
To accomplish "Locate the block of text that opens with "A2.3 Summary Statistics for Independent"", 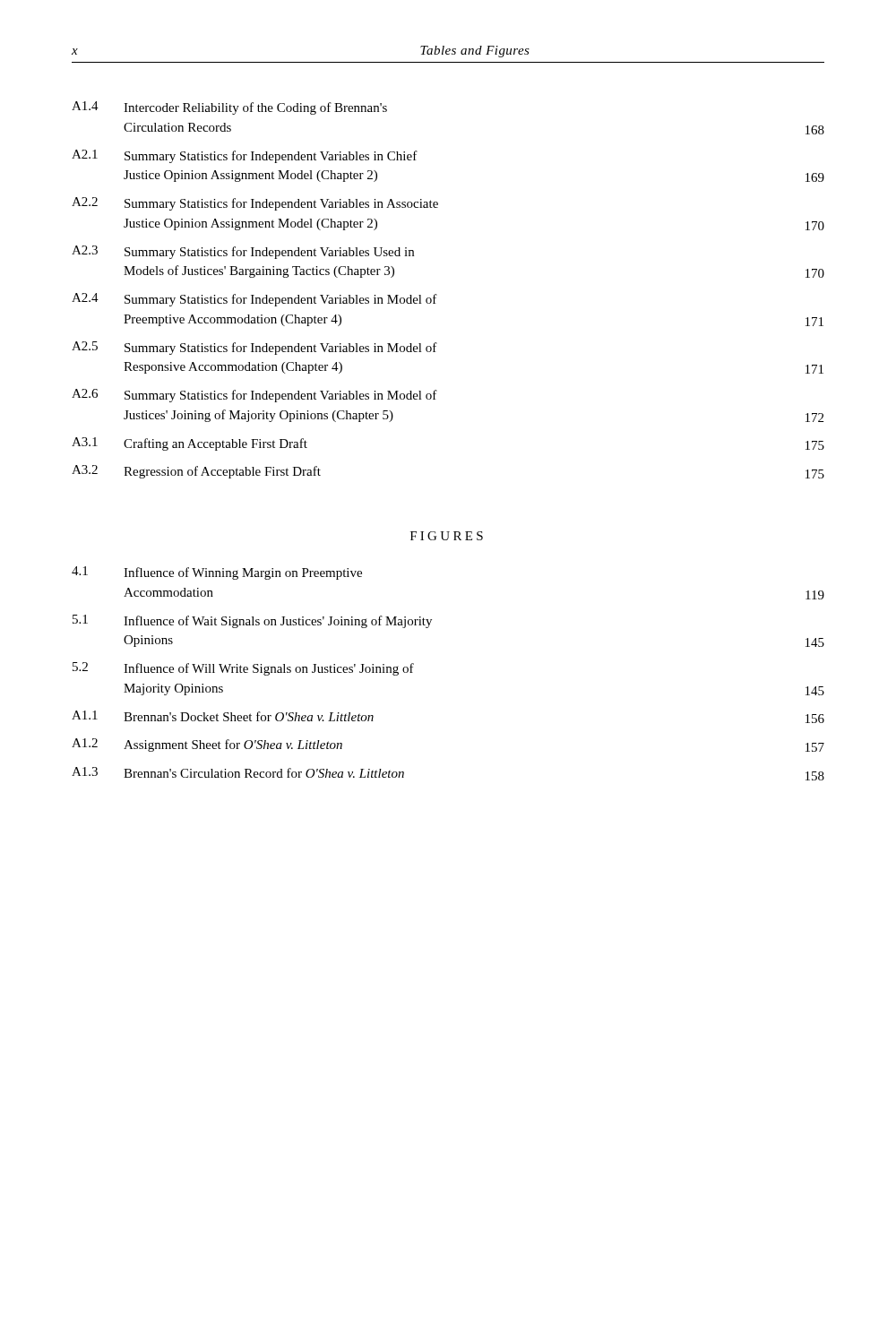I will [243, 252].
